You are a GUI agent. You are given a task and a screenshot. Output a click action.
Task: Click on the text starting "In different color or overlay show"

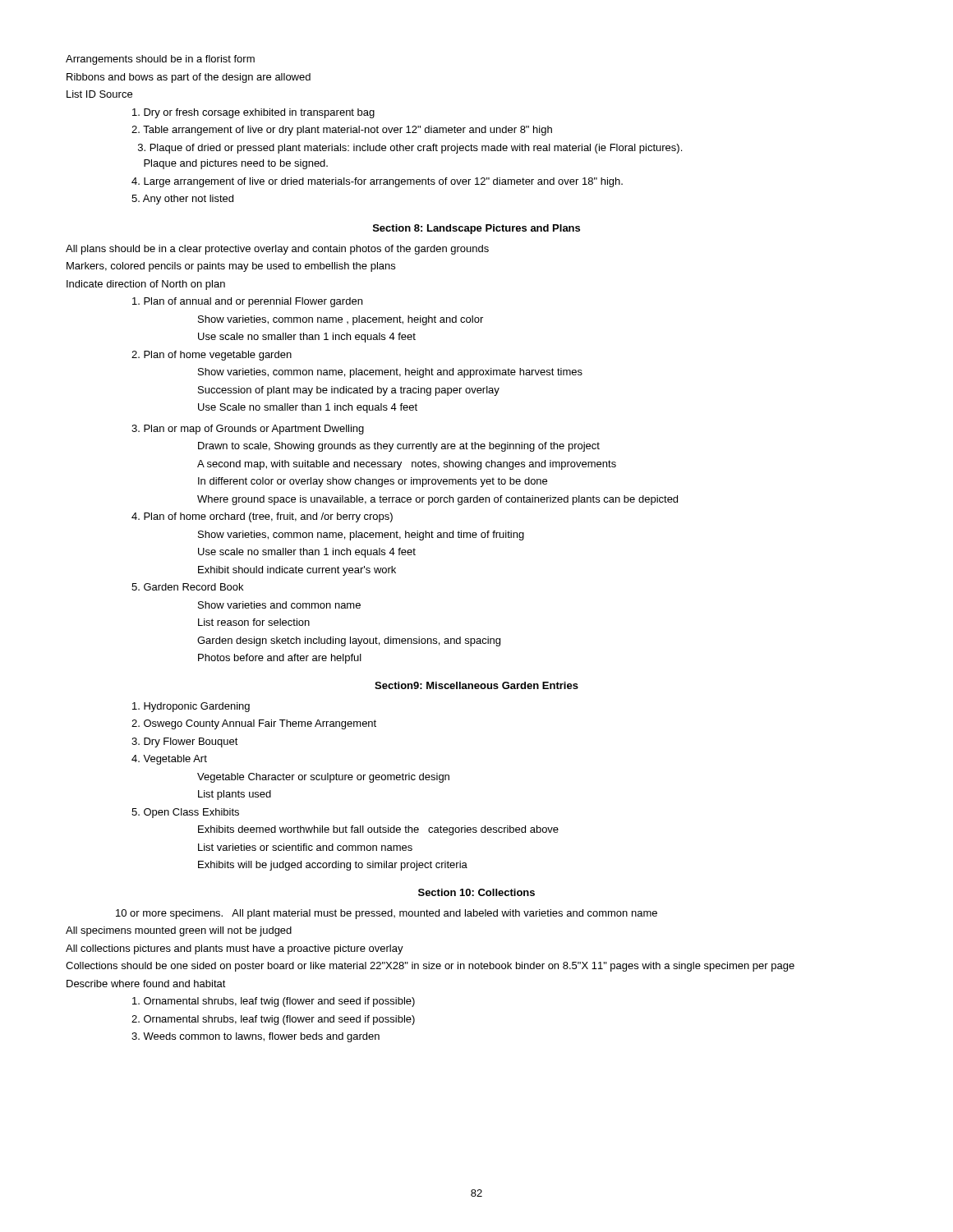pyautogui.click(x=373, y=481)
